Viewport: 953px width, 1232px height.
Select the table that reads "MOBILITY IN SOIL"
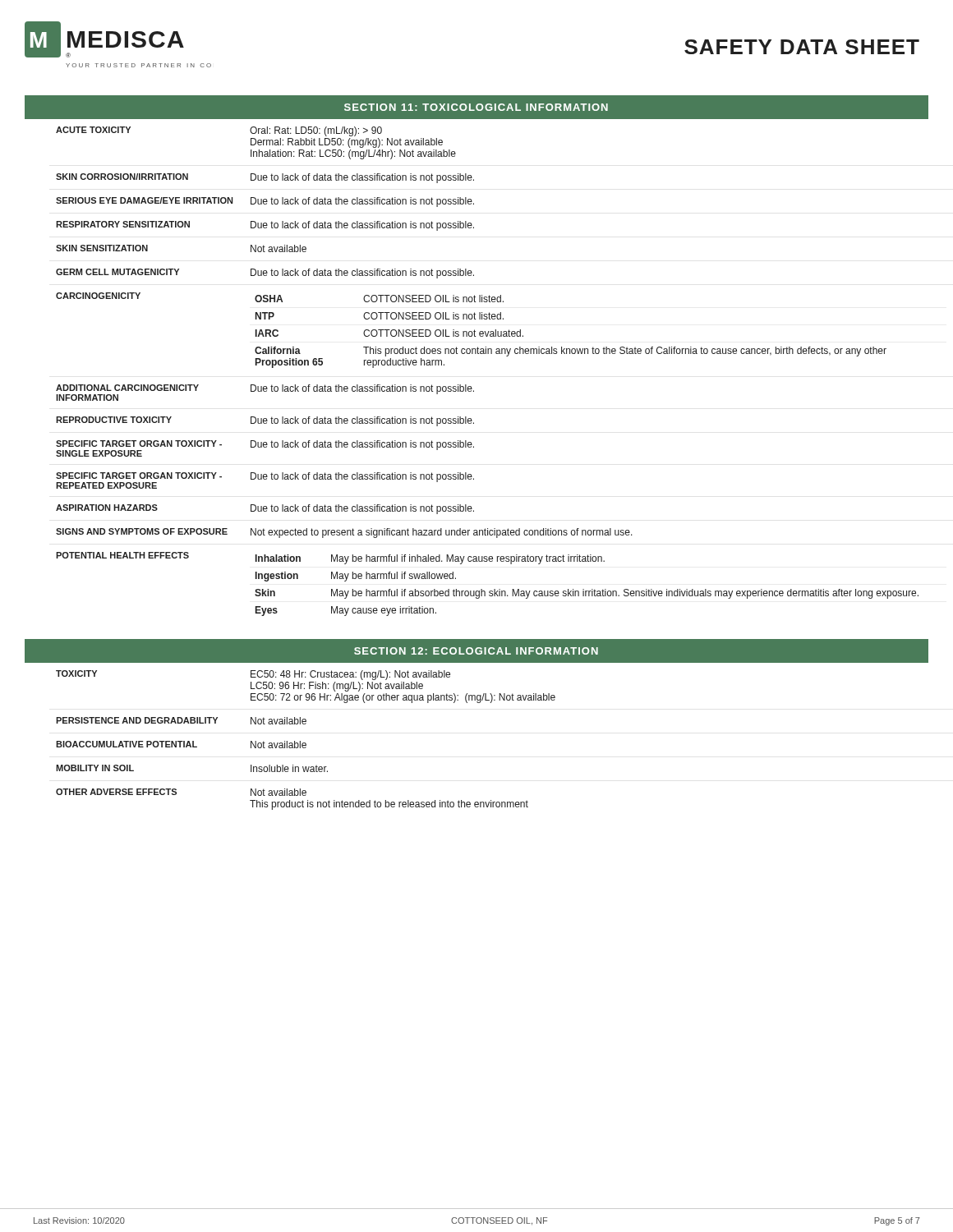coord(476,739)
